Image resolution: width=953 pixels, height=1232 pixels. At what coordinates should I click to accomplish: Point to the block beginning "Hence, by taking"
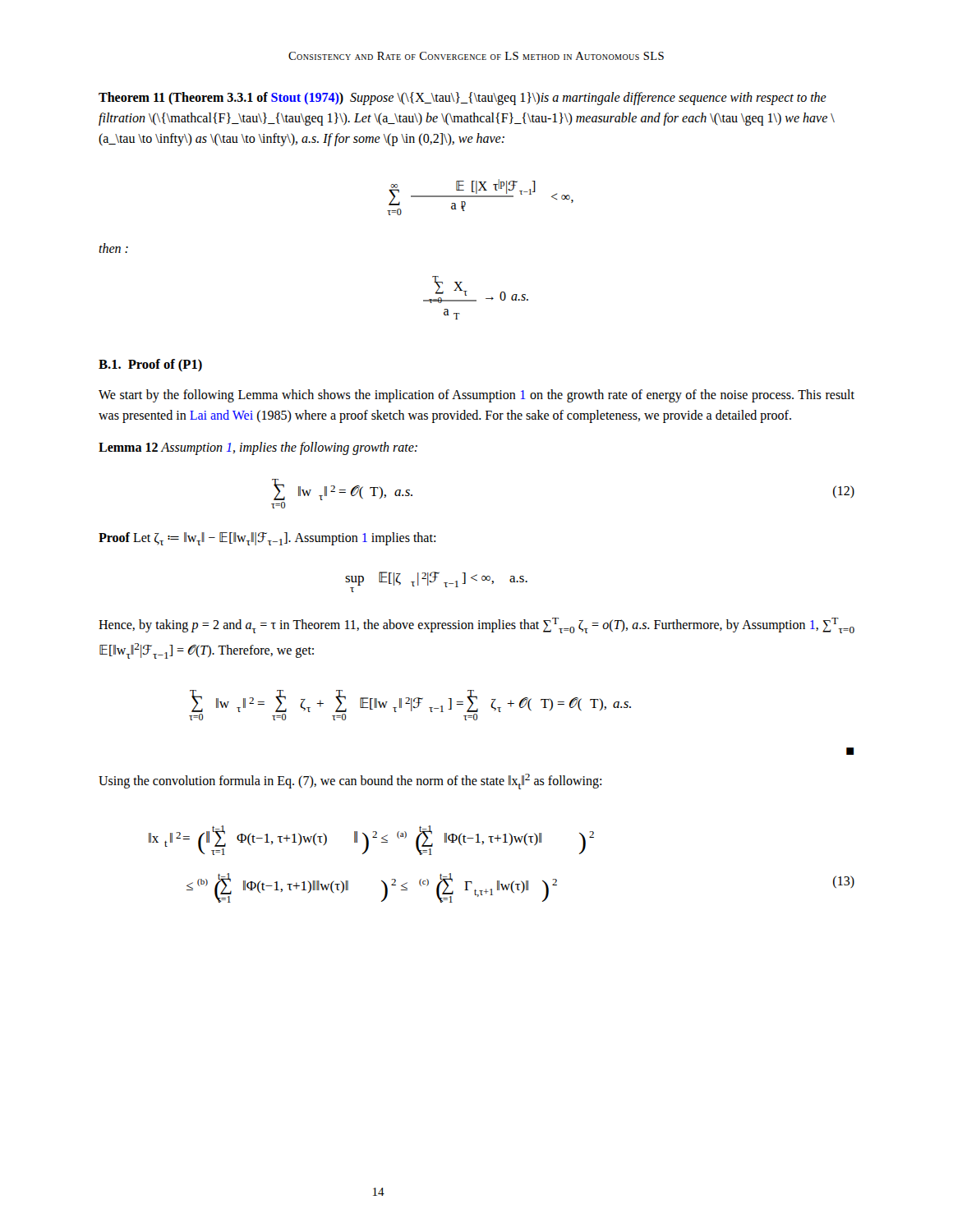tap(476, 637)
